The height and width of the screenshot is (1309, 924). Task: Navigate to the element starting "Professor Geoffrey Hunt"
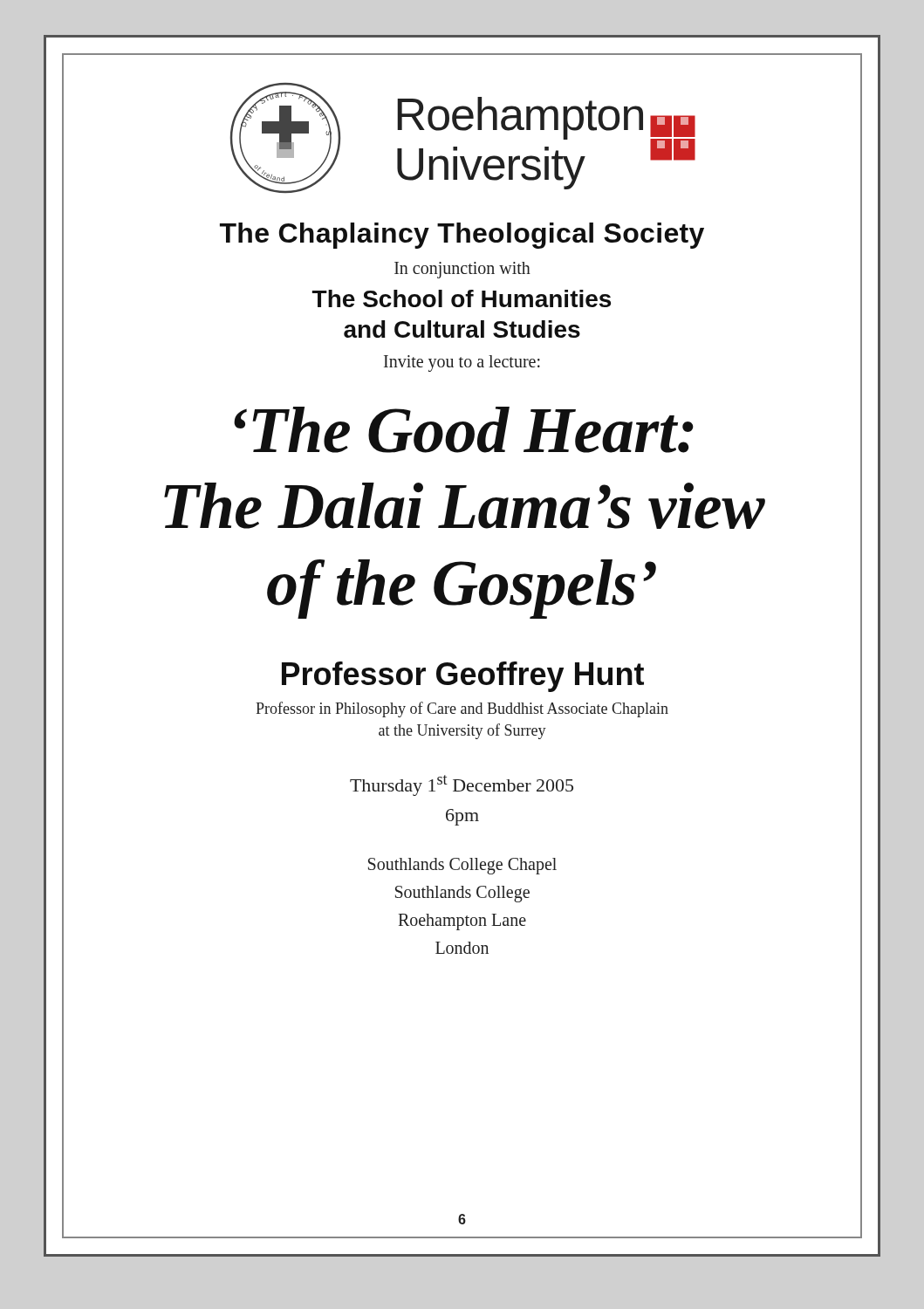point(462,674)
